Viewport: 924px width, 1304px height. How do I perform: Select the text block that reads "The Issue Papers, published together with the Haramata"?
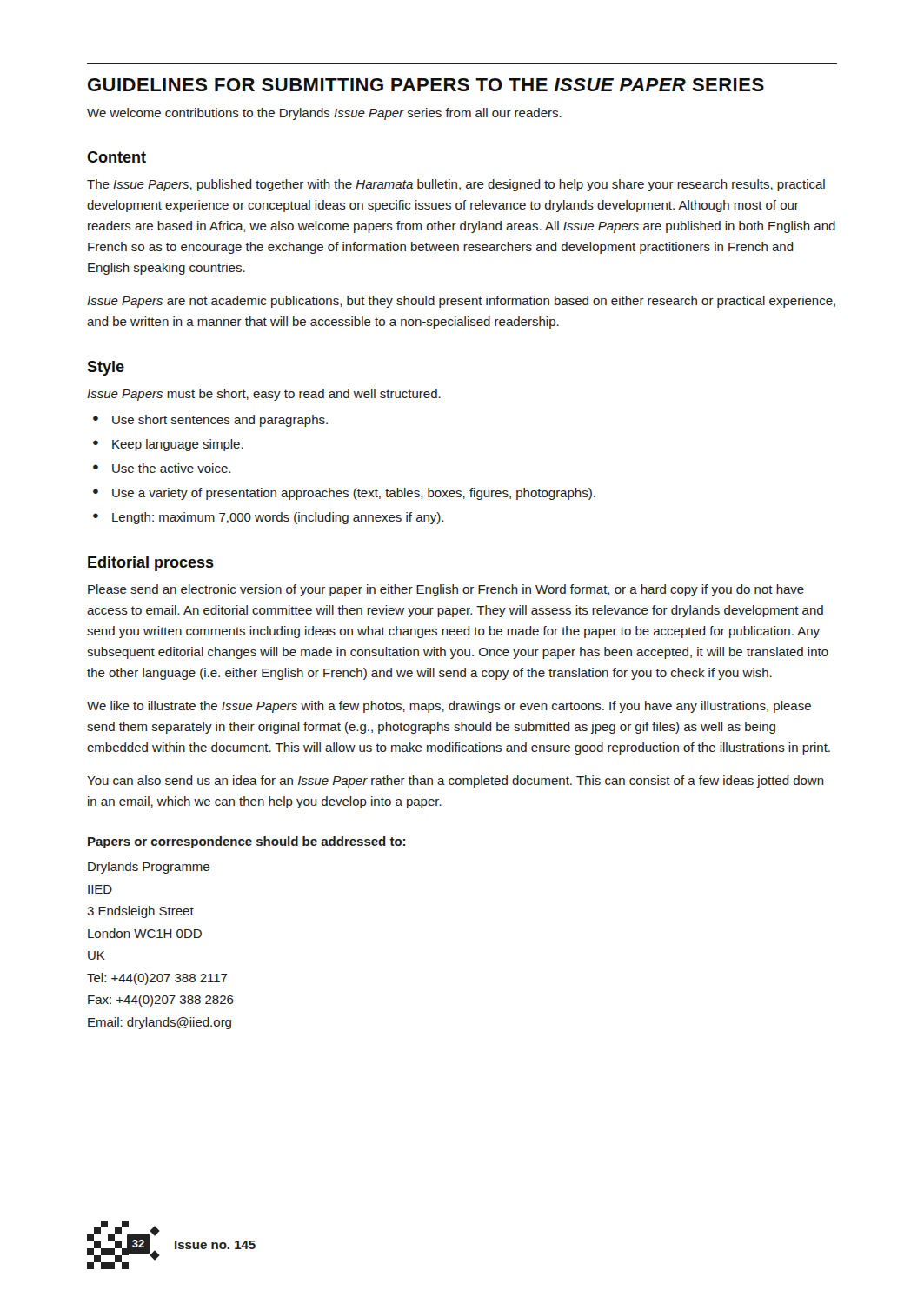461,226
